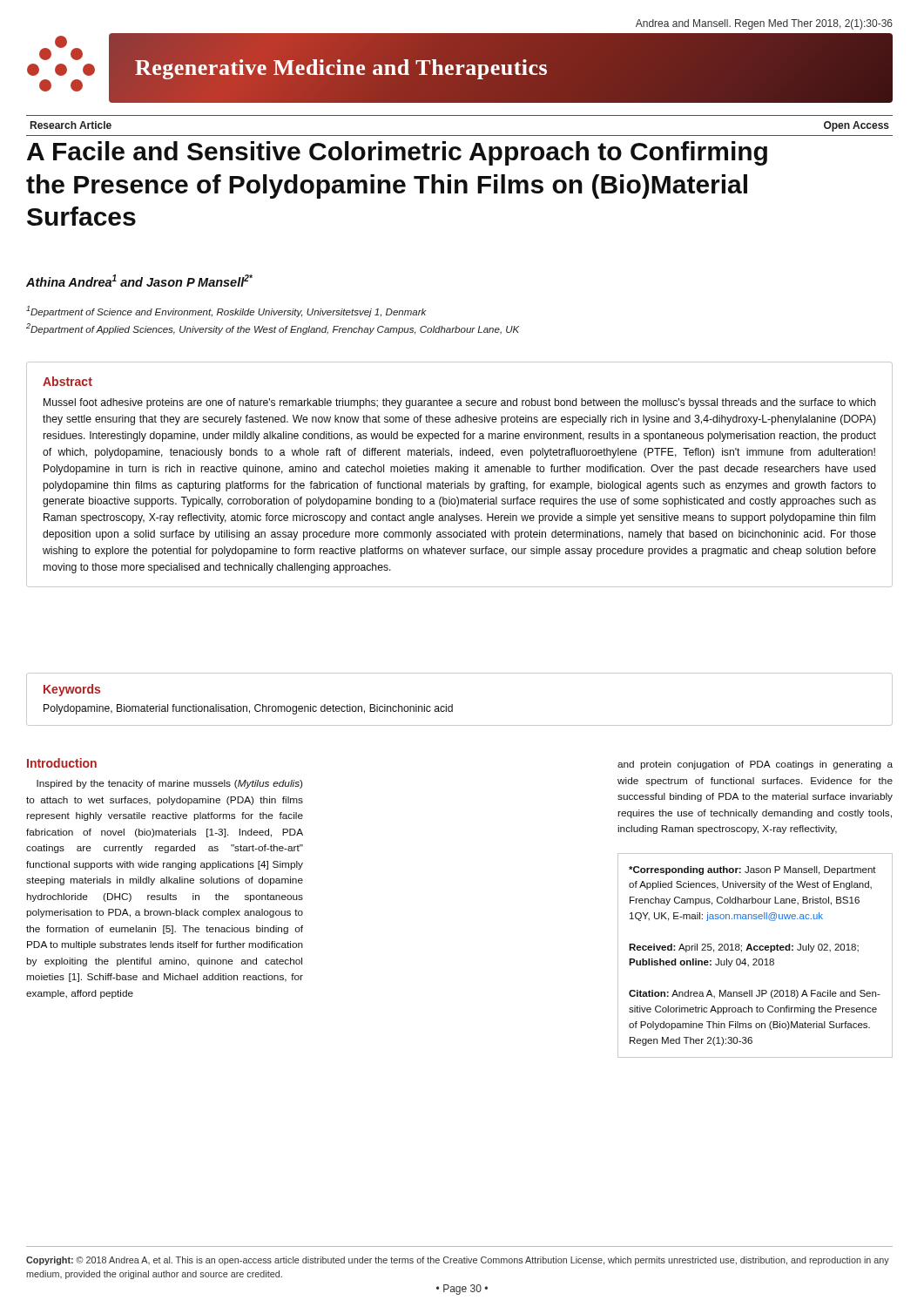Viewport: 924px width, 1307px height.
Task: Find the text block starting "Open Access"
Action: [x=856, y=125]
